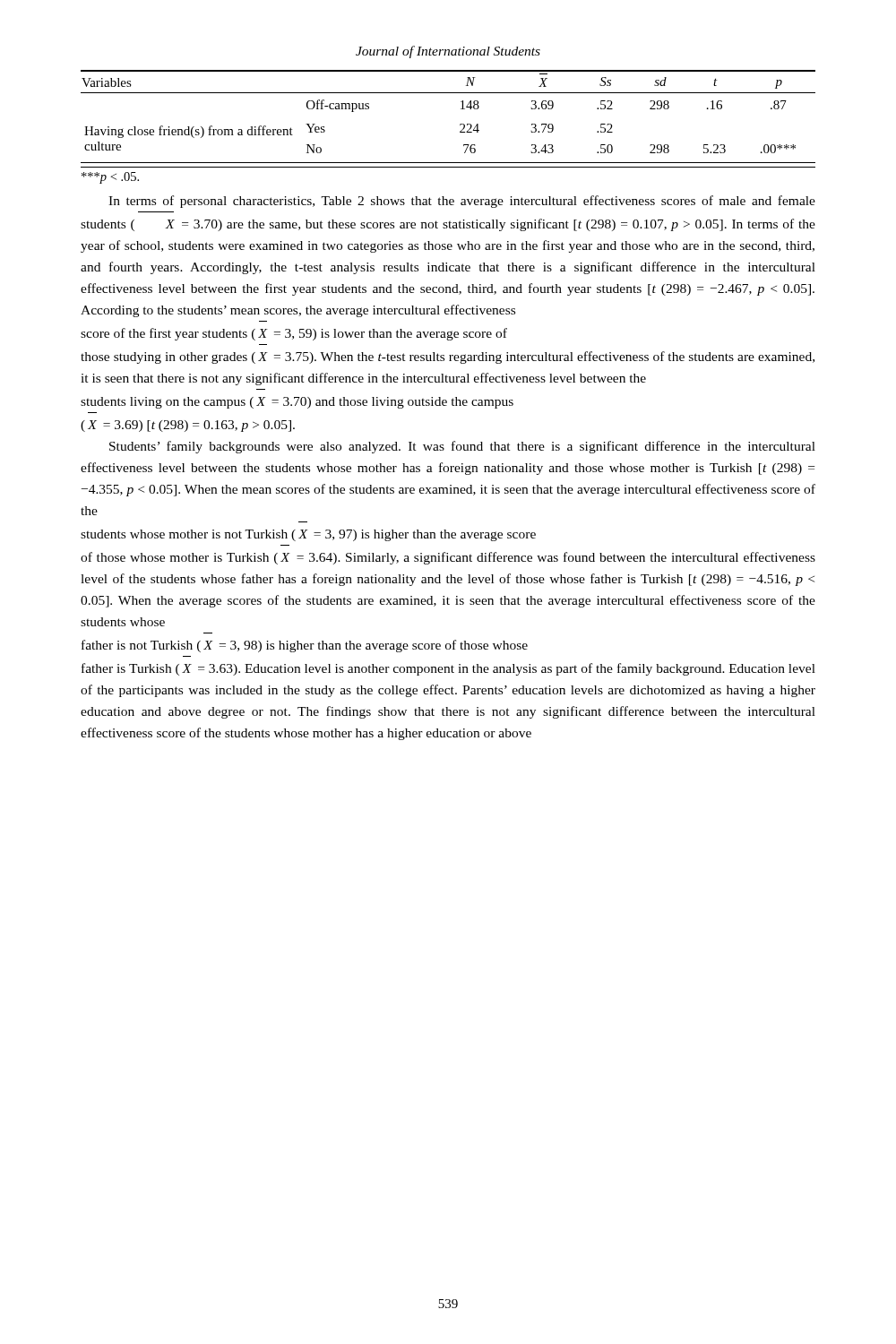896x1344 pixels.
Task: Select the table that reads "Having close friend(s) from a"
Action: pyautogui.click(x=448, y=116)
